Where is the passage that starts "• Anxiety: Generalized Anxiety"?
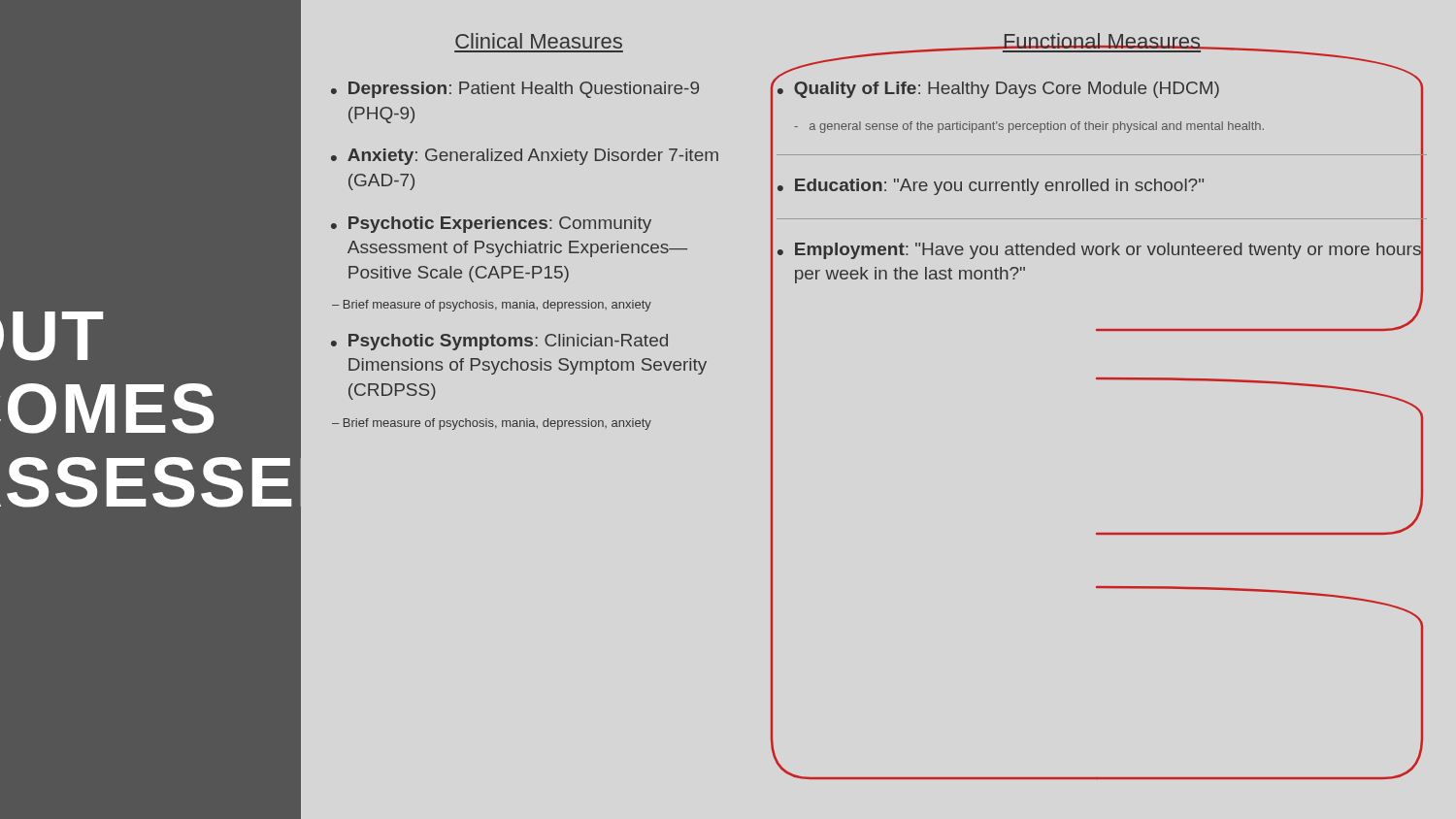The width and height of the screenshot is (1456, 819). 539,168
